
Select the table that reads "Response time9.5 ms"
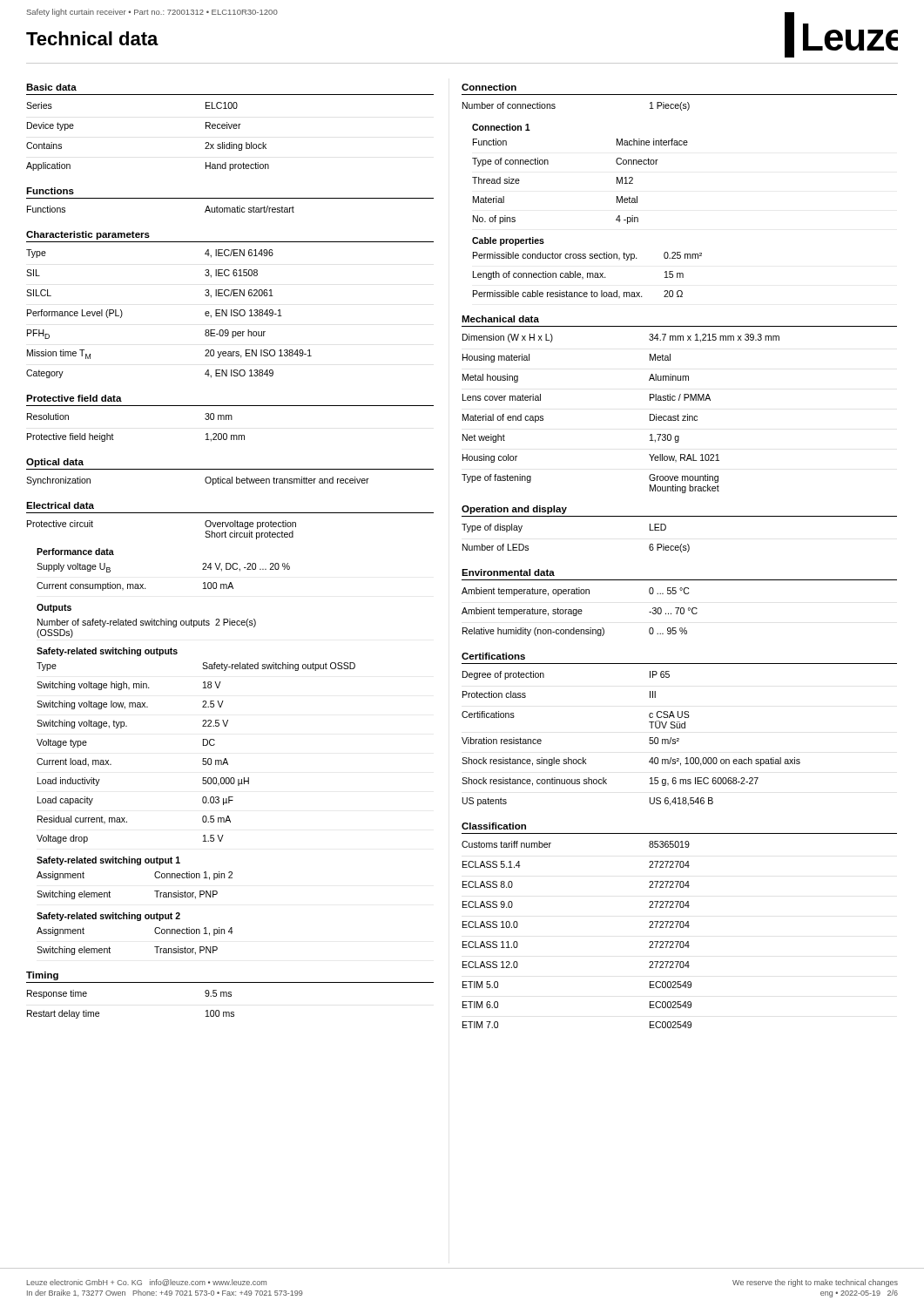point(230,1005)
